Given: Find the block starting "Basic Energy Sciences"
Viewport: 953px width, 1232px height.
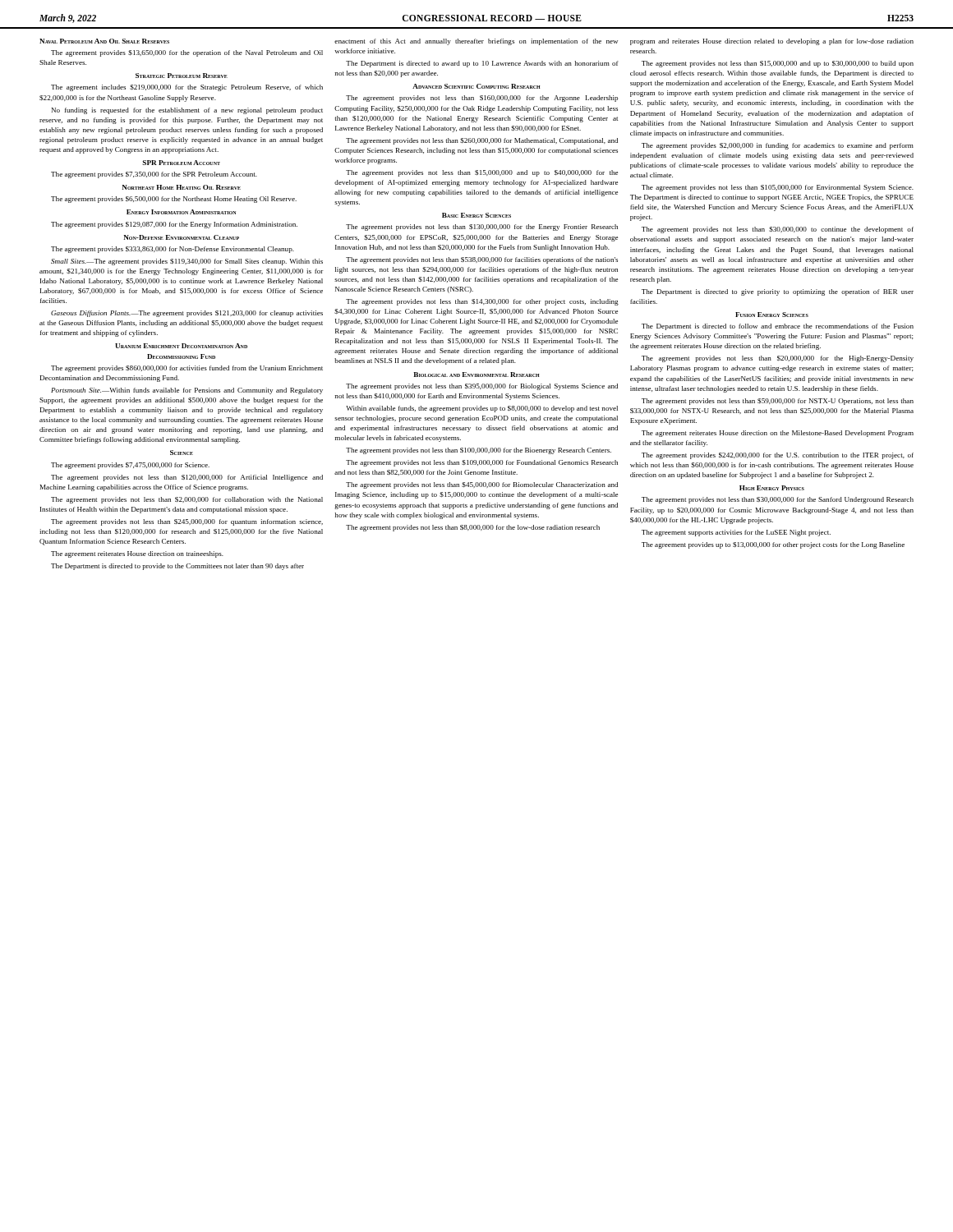Looking at the screenshot, I should pos(476,215).
